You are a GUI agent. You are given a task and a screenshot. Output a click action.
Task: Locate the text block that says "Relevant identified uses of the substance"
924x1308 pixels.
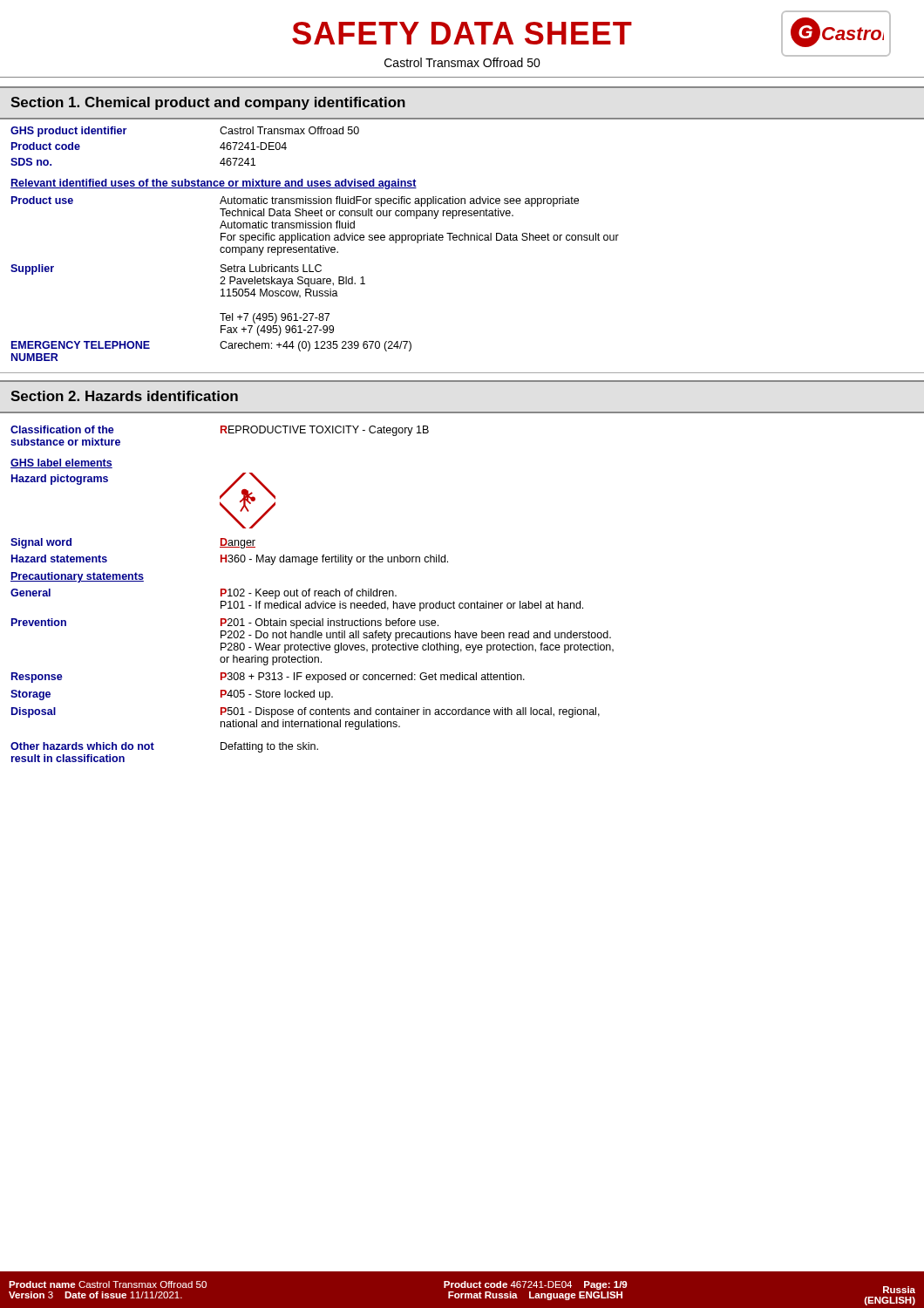pos(213,183)
